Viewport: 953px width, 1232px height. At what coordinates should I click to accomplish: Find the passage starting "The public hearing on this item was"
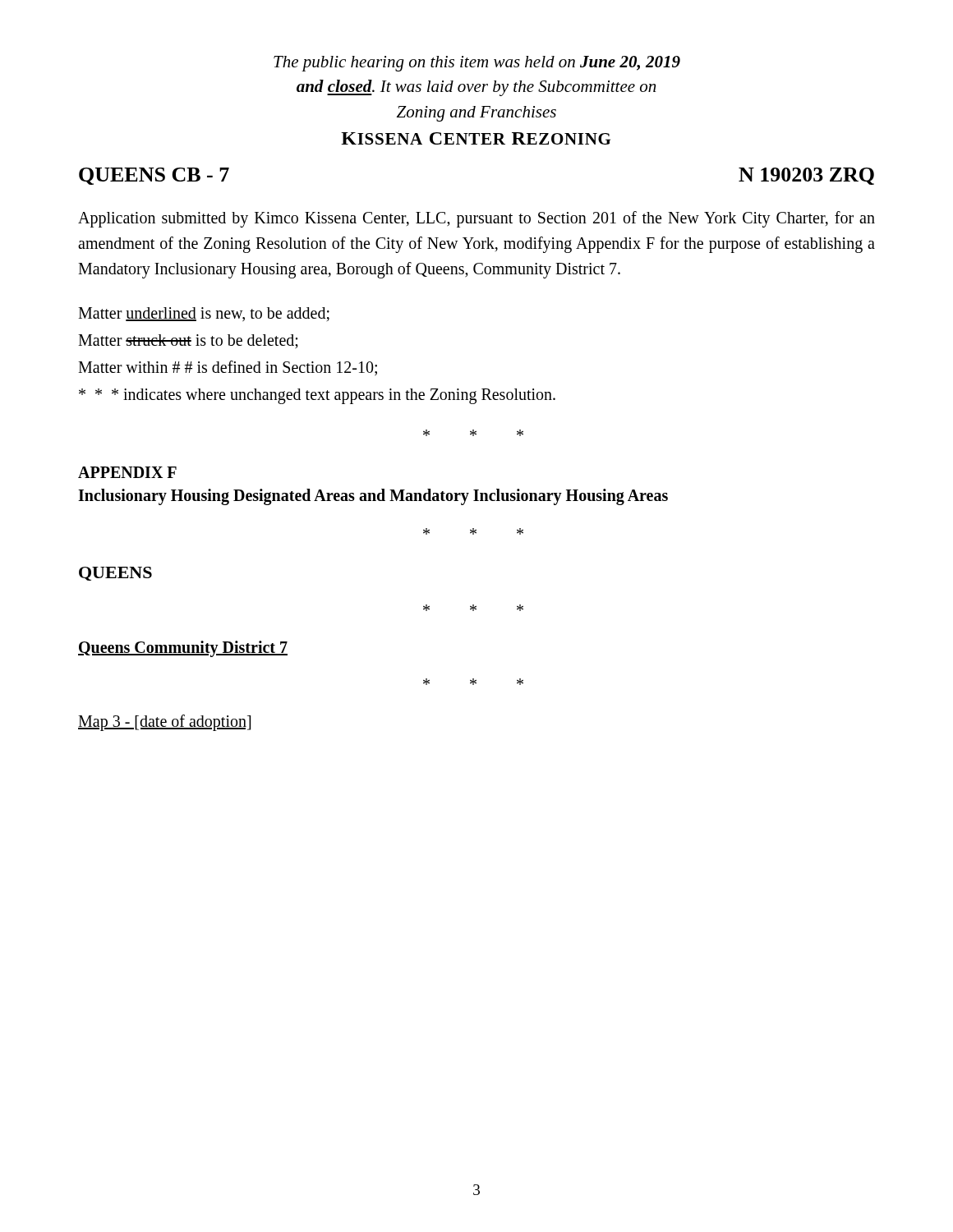[x=476, y=87]
